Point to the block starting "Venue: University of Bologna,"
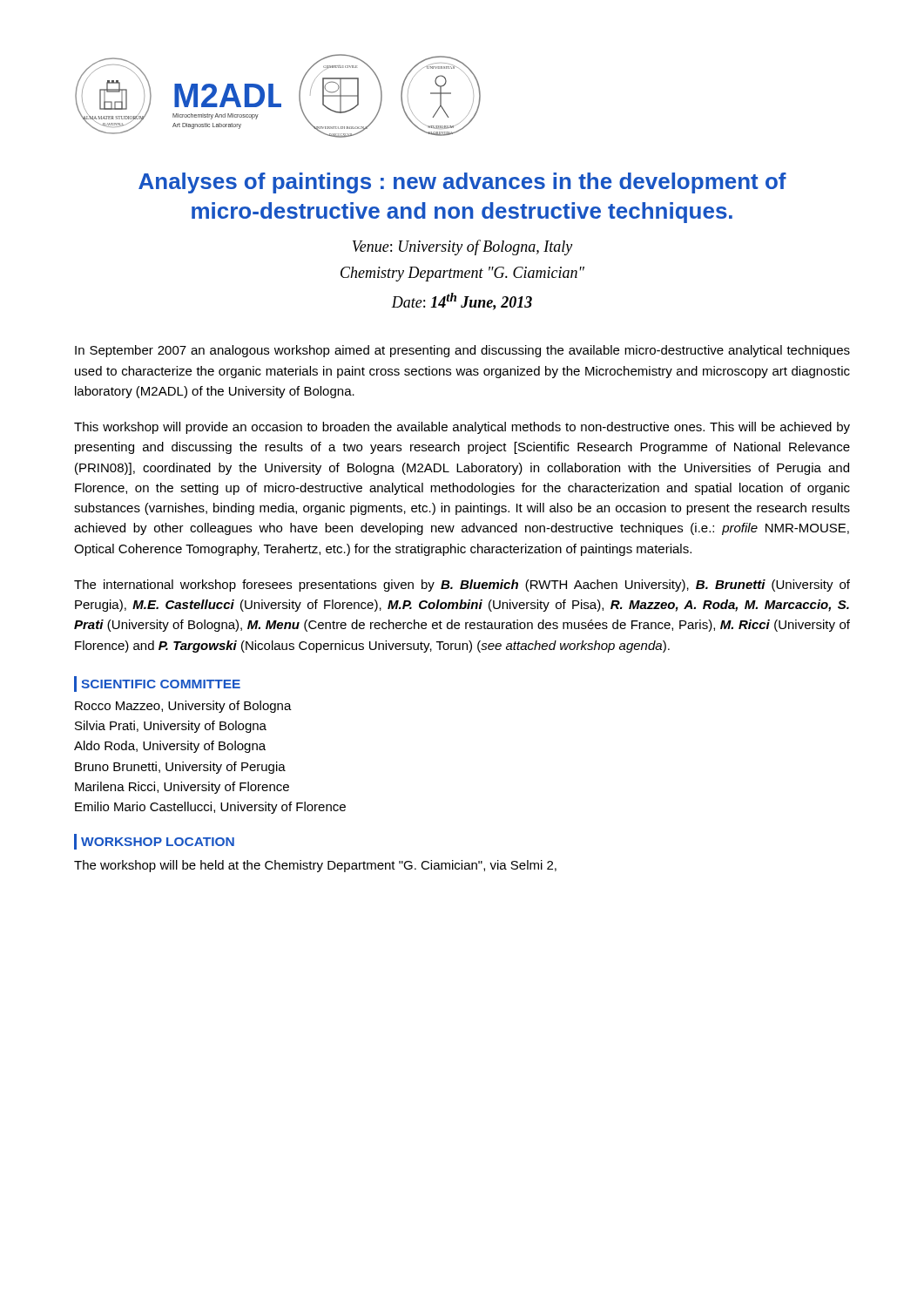 coord(462,274)
